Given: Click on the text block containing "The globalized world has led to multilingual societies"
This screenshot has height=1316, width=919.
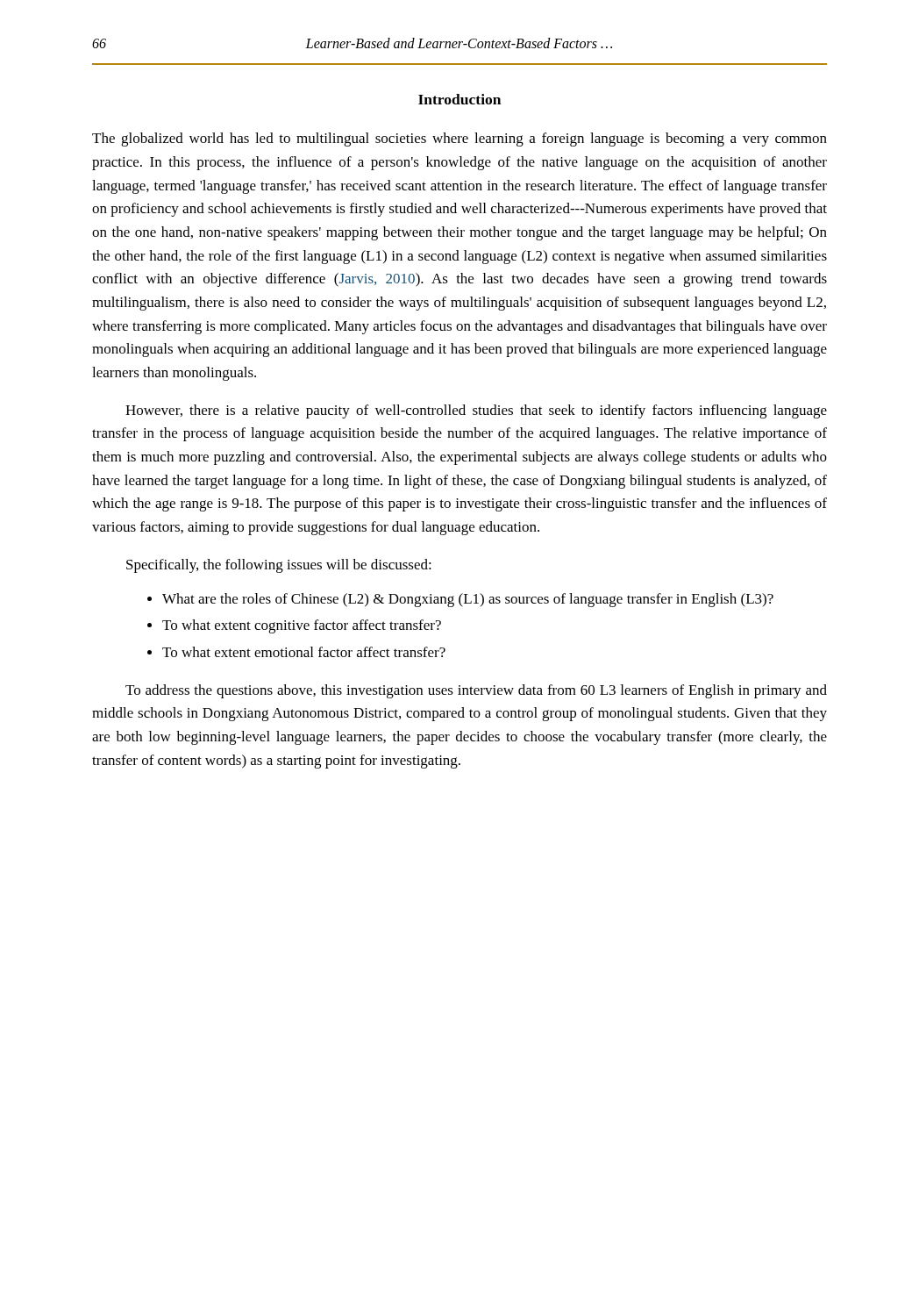Looking at the screenshot, I should (x=460, y=255).
